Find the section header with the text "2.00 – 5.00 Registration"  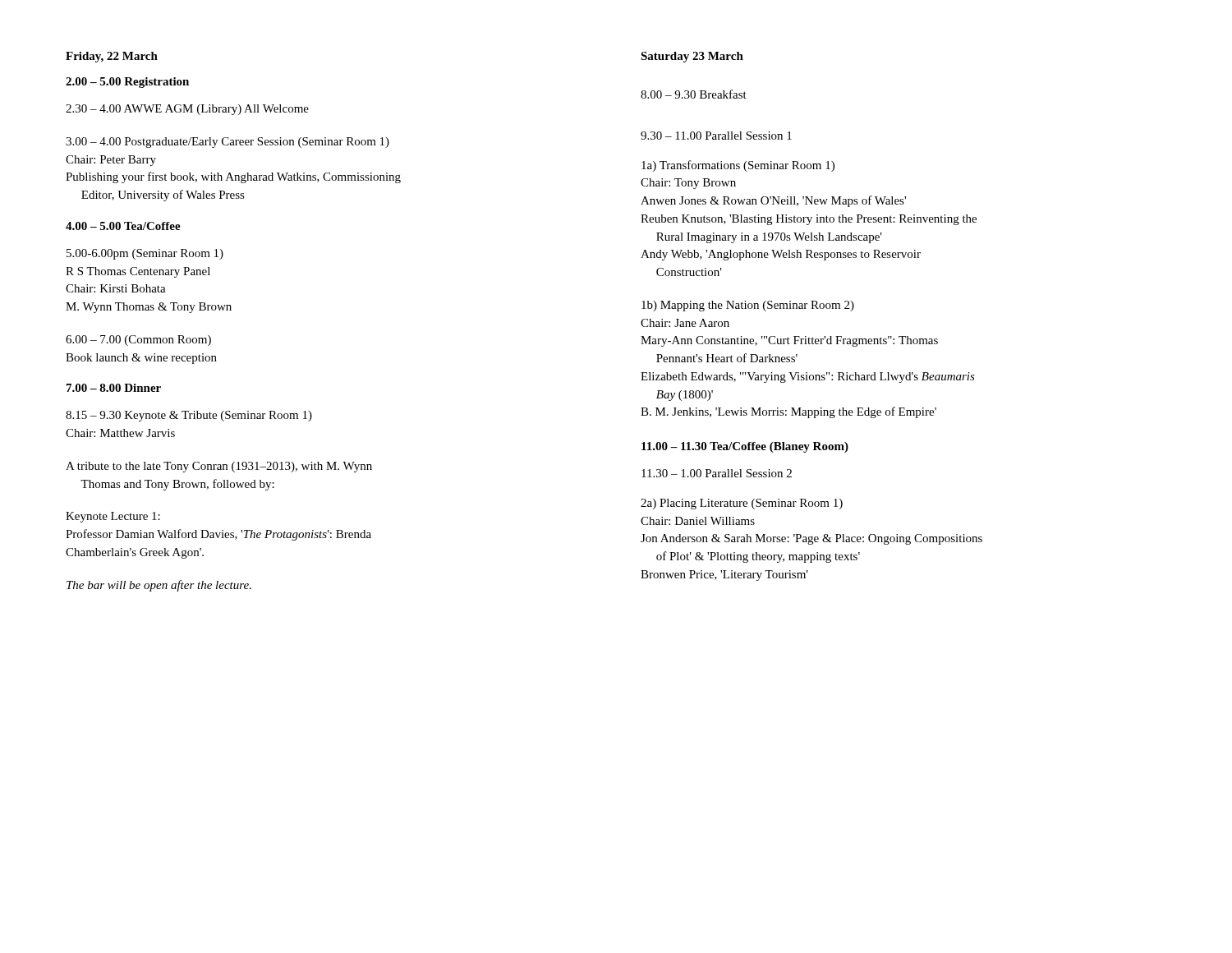pos(127,81)
